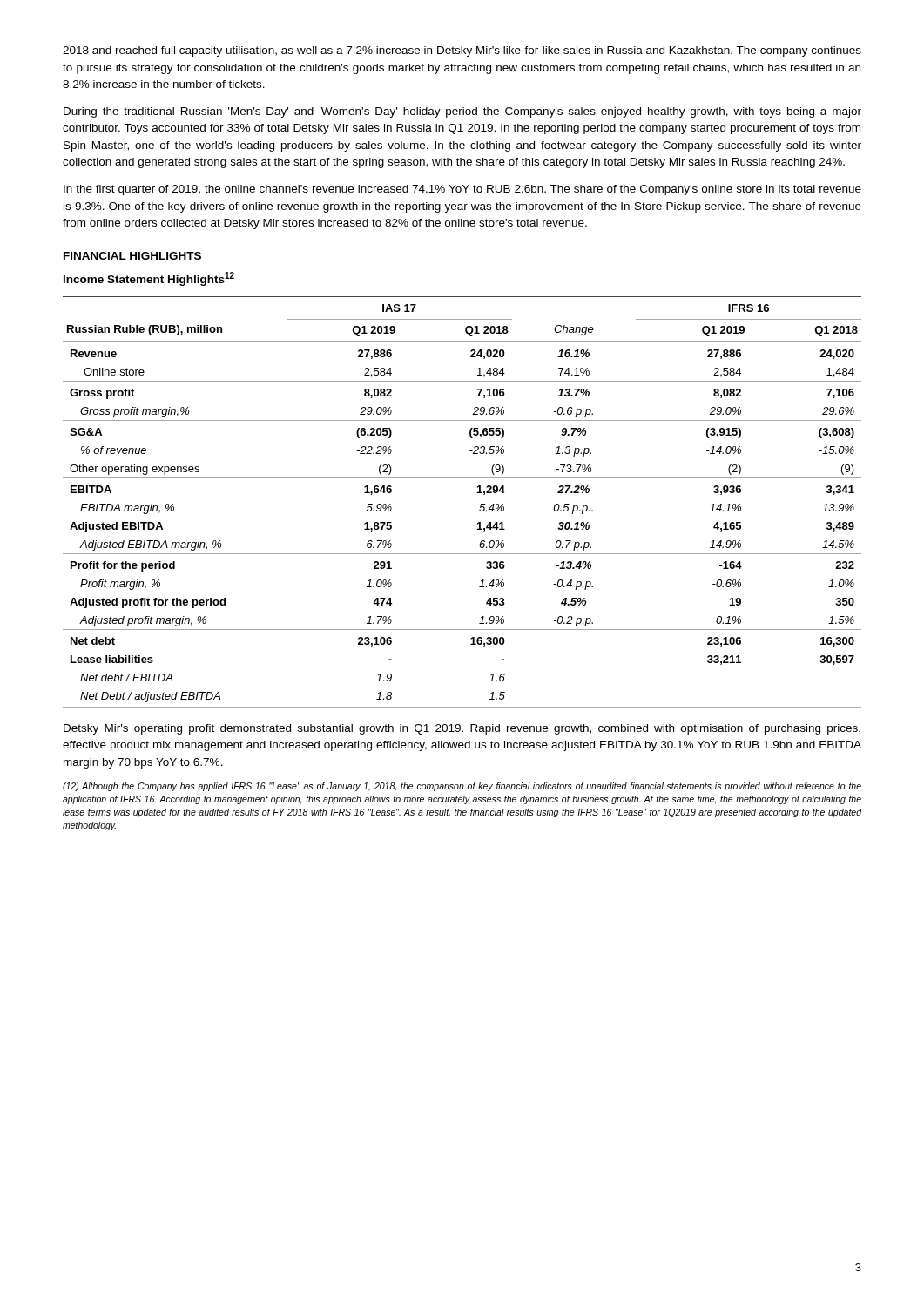Screen dimensions: 1307x924
Task: Click on the text block containing "In the first quarter"
Action: pyautogui.click(x=462, y=206)
